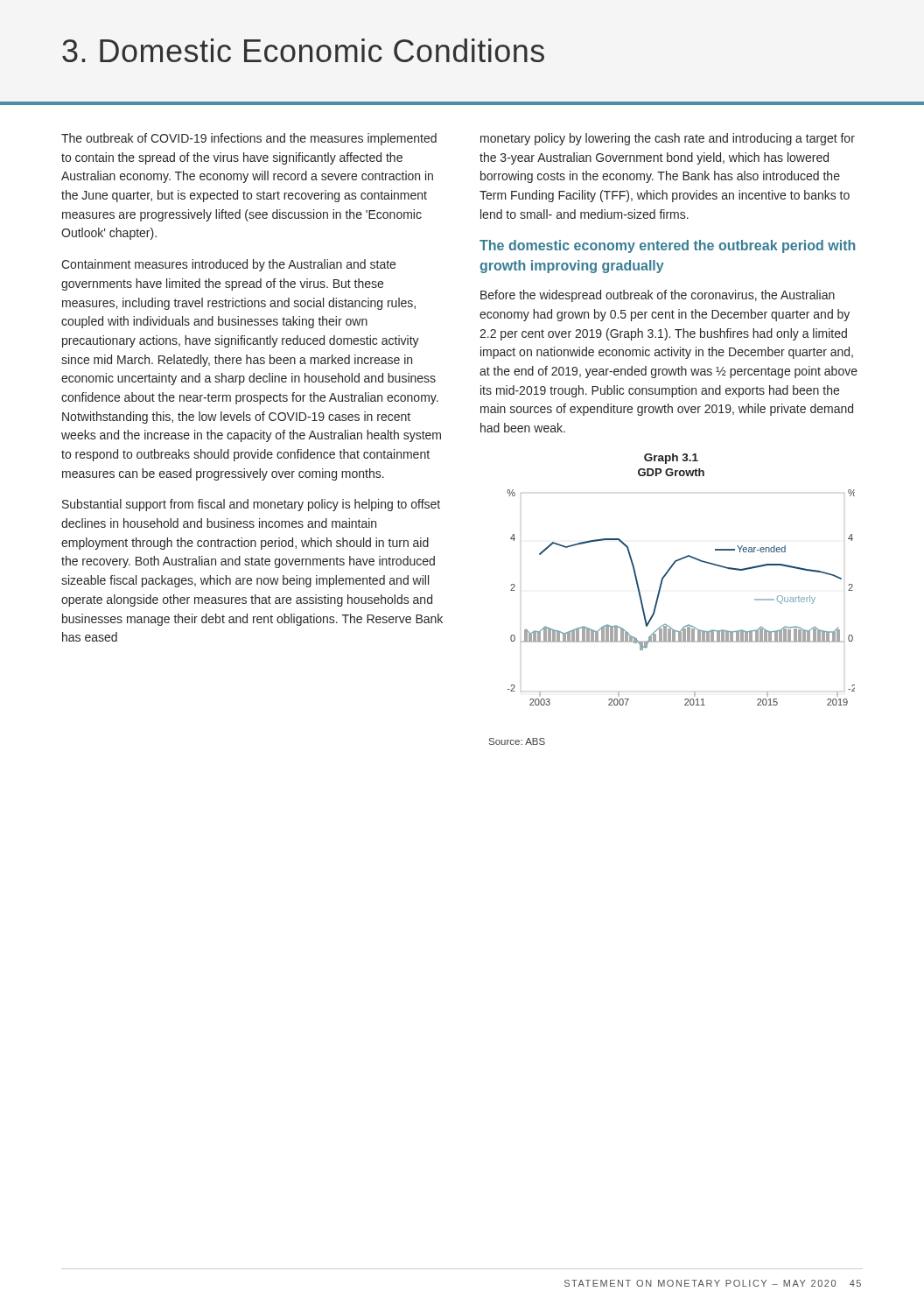Screen dimensions: 1313x924
Task: Find the title with the text "3. Domestic Economic Conditions"
Action: (304, 51)
